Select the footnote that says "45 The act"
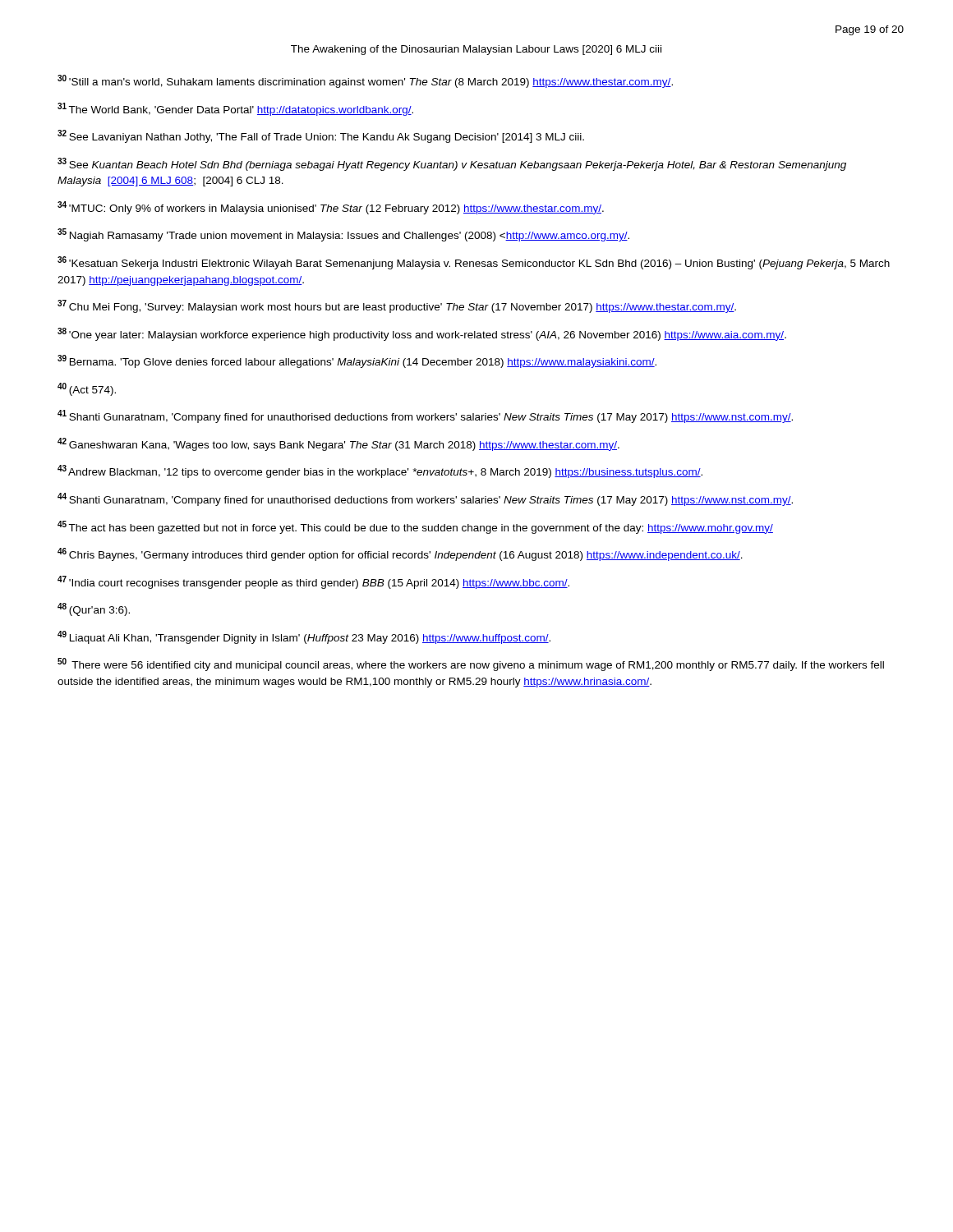The width and height of the screenshot is (953, 1232). 415,526
